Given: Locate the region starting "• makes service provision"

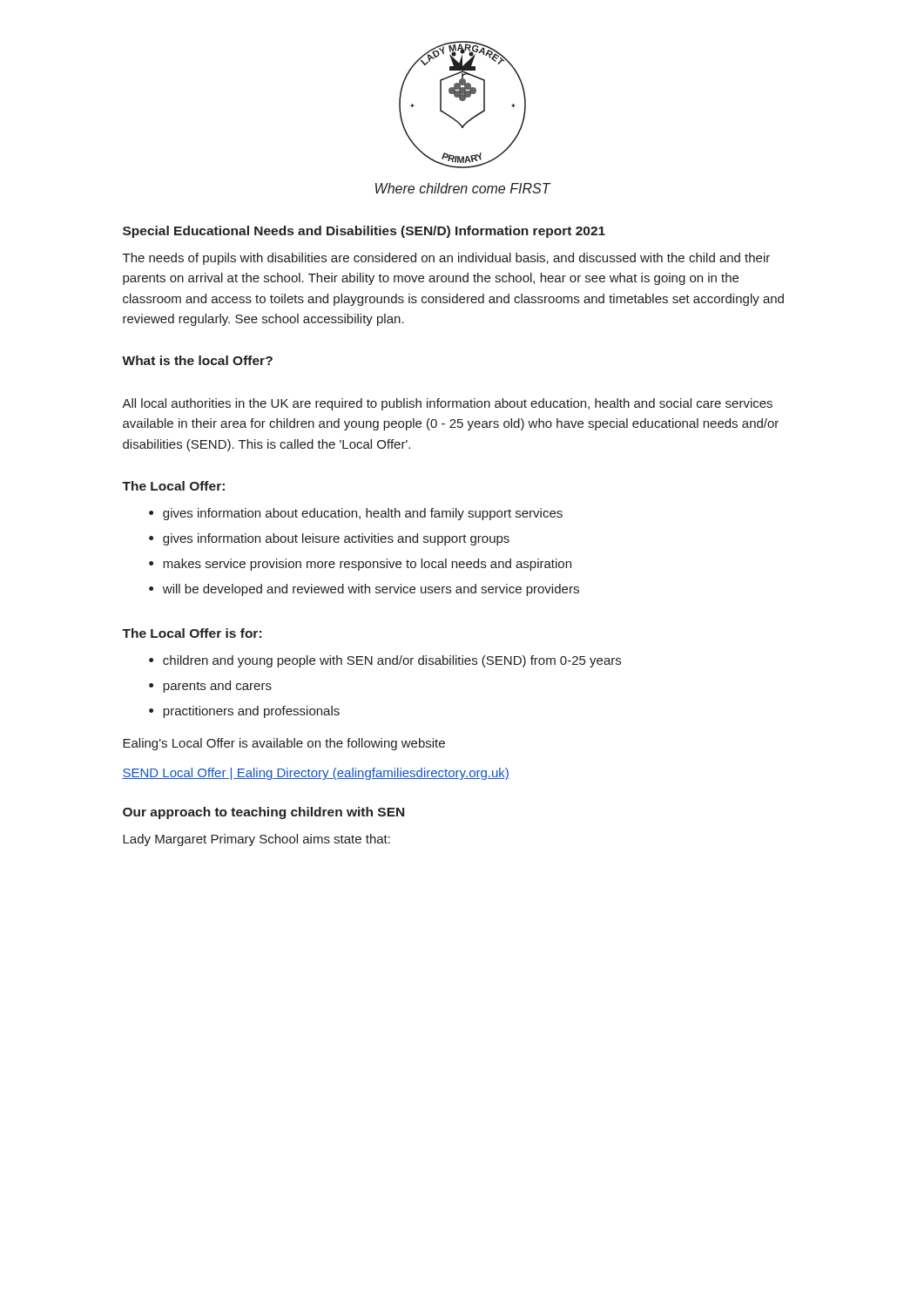Looking at the screenshot, I should click(360, 564).
